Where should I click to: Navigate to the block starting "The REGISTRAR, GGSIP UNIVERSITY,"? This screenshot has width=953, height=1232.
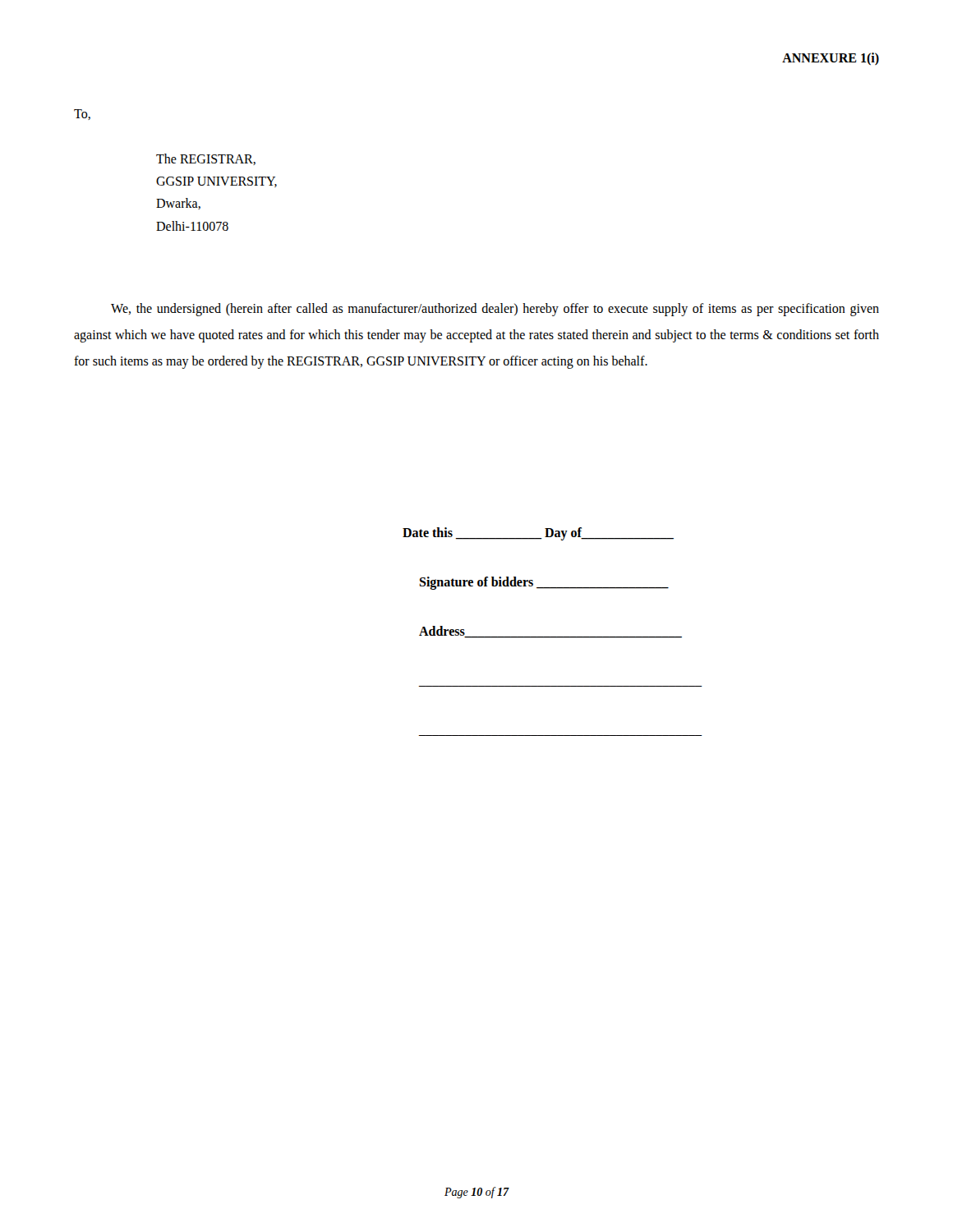217,192
